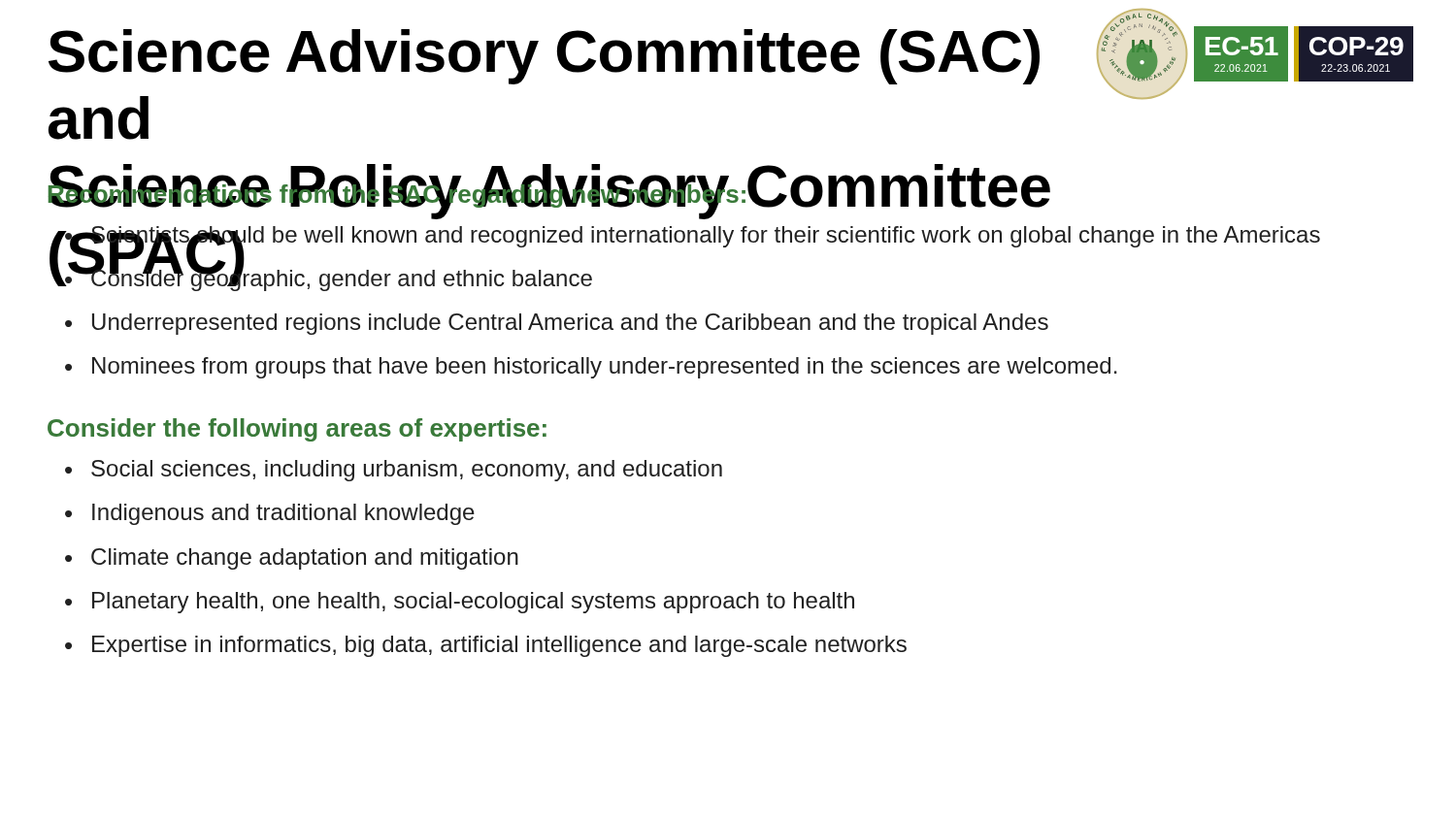Locate the block of text that opens with "• Scientists should be well known and recognized"

click(x=692, y=236)
